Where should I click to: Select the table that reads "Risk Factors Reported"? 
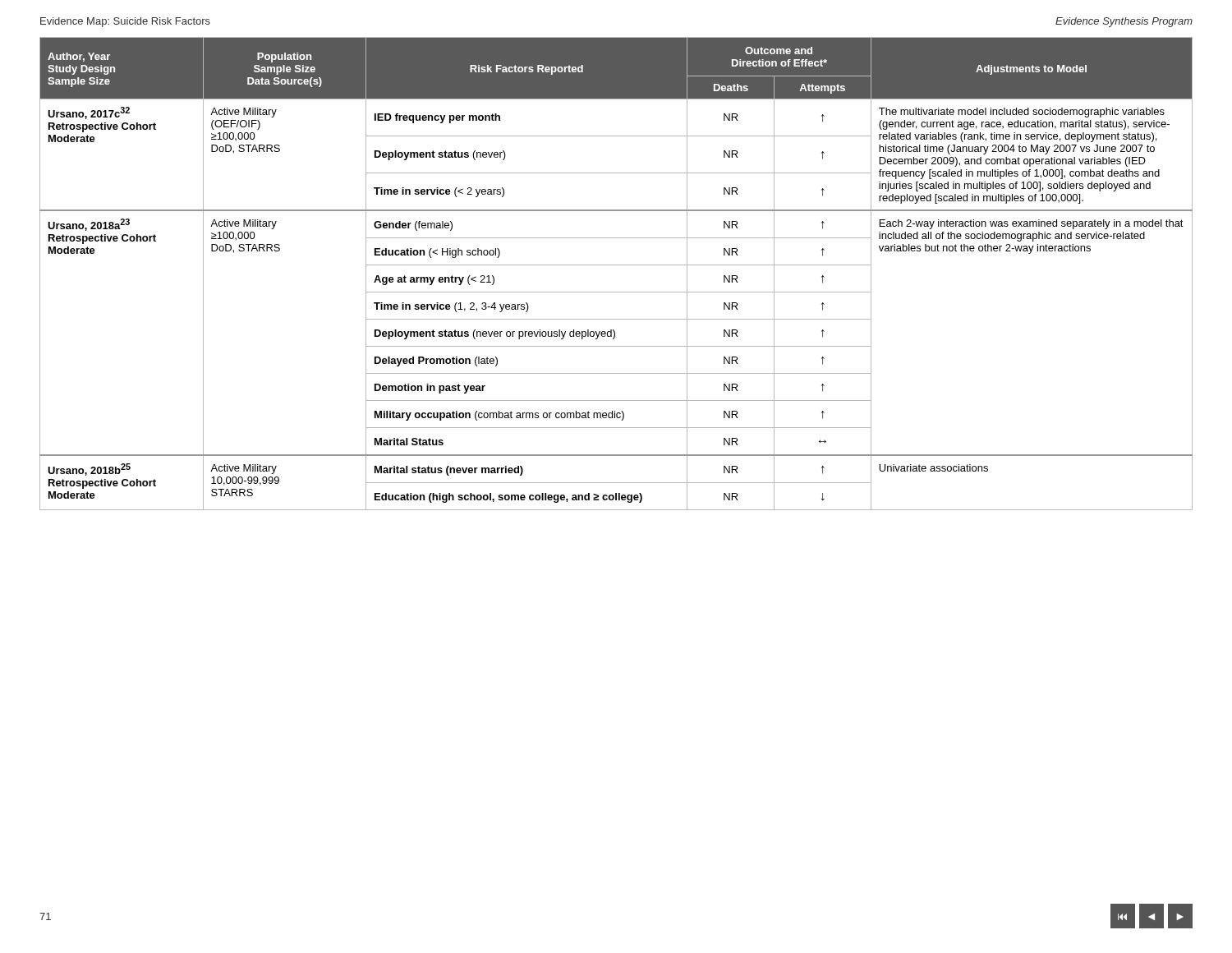tap(616, 274)
